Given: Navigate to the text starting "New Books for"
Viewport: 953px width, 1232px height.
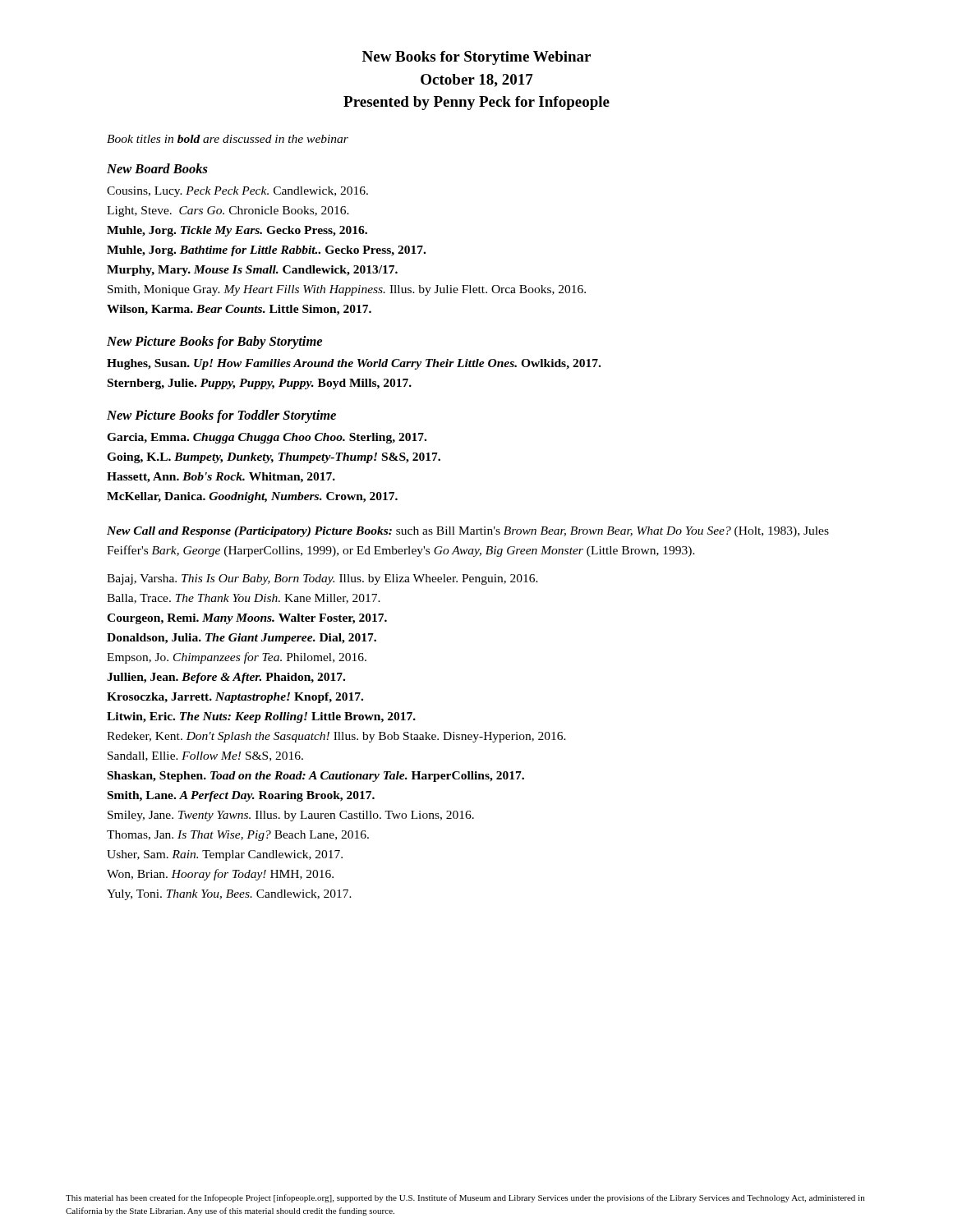Looking at the screenshot, I should 476,79.
